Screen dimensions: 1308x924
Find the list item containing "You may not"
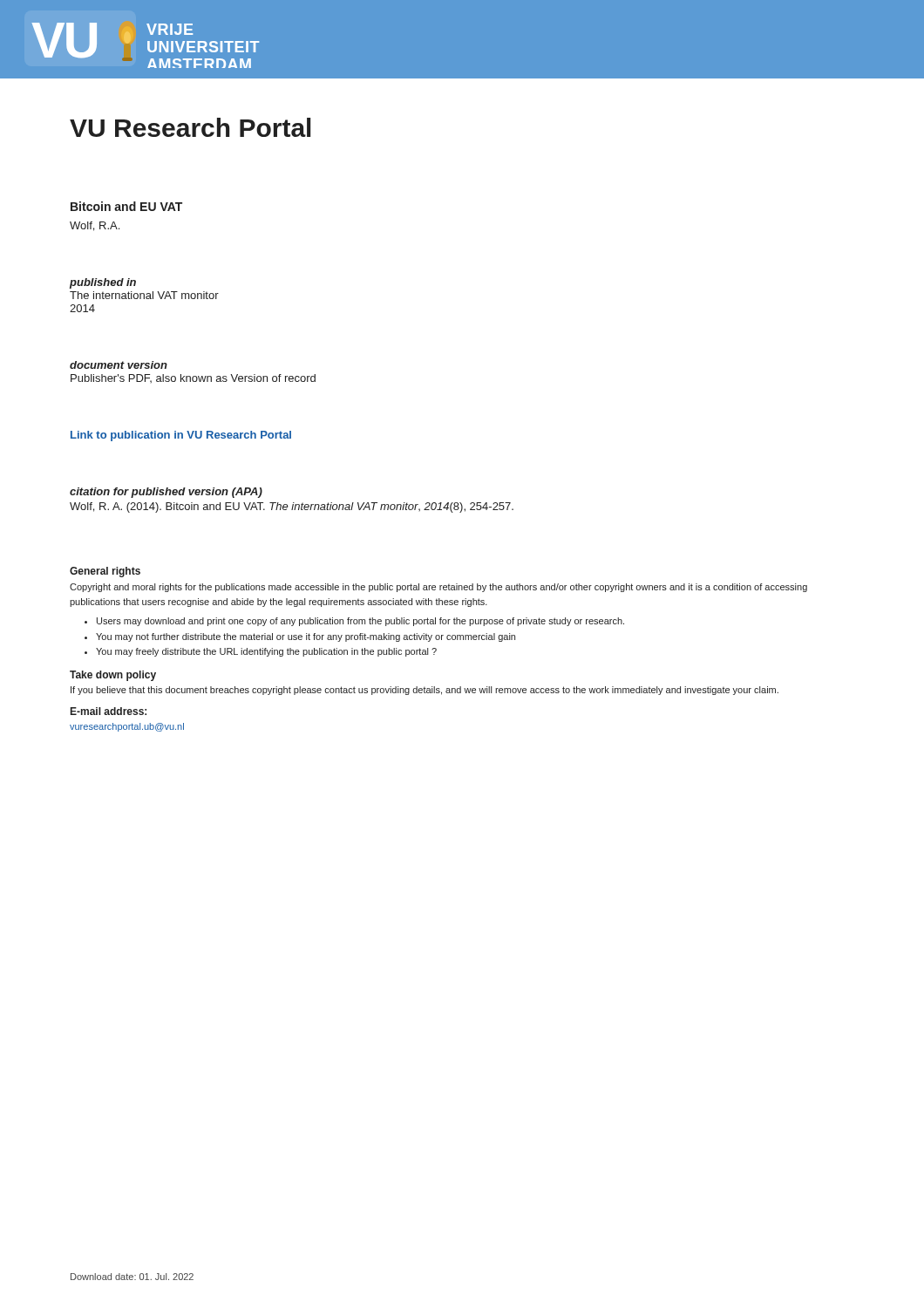(306, 636)
